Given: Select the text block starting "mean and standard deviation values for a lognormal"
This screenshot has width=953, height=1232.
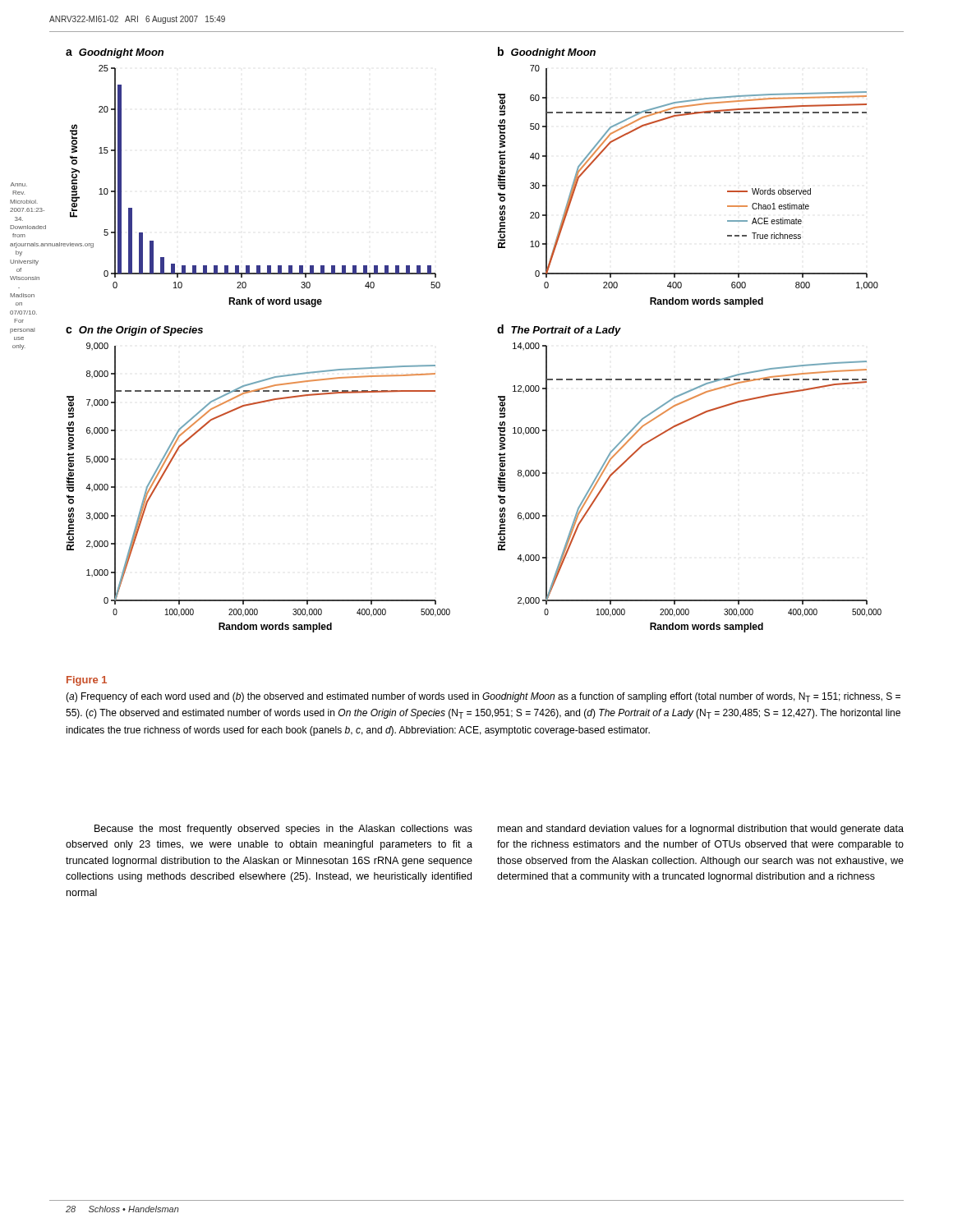Looking at the screenshot, I should tap(700, 853).
